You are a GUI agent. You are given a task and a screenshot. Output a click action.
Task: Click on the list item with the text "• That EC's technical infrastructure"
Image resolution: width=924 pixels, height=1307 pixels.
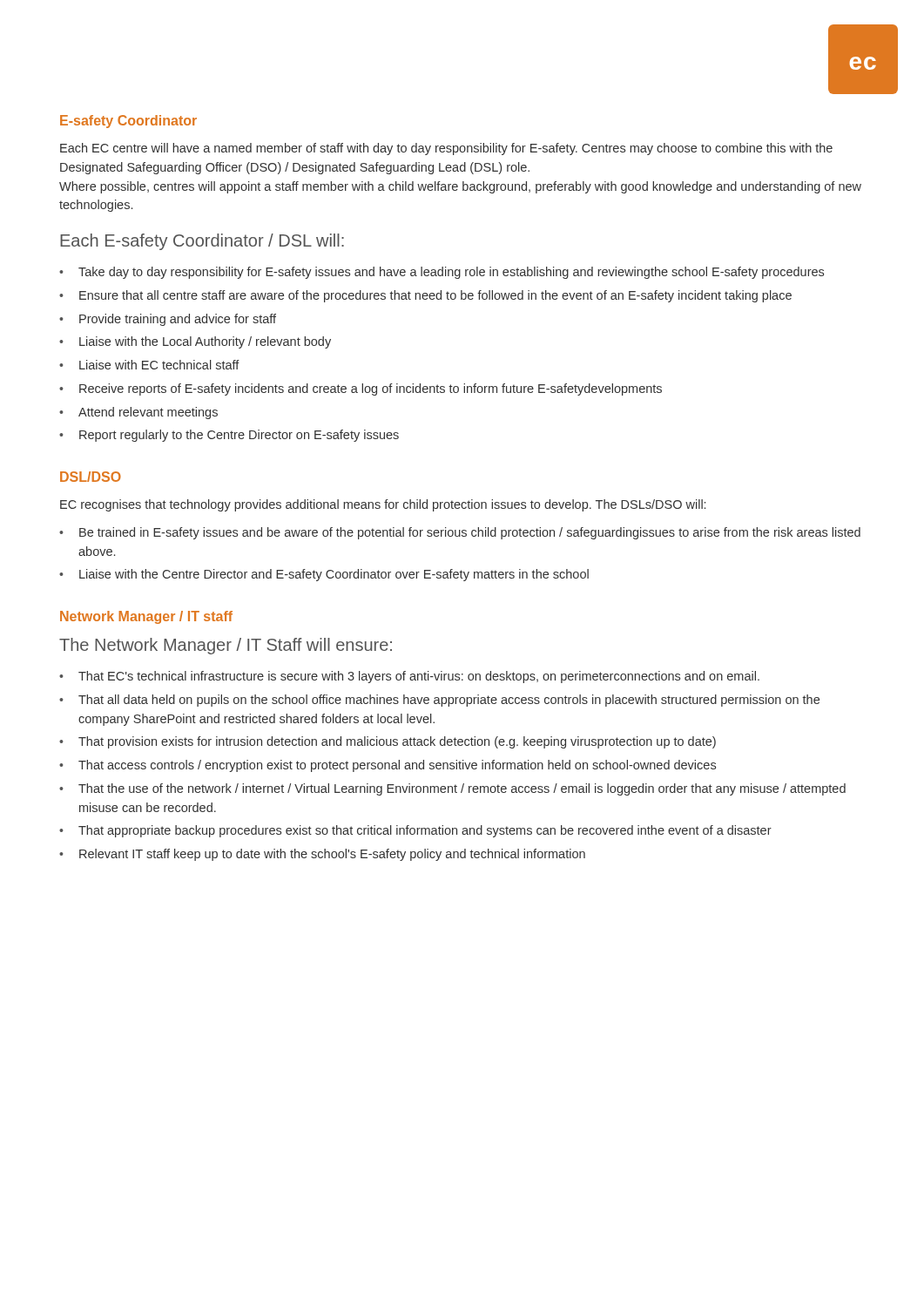(462, 677)
